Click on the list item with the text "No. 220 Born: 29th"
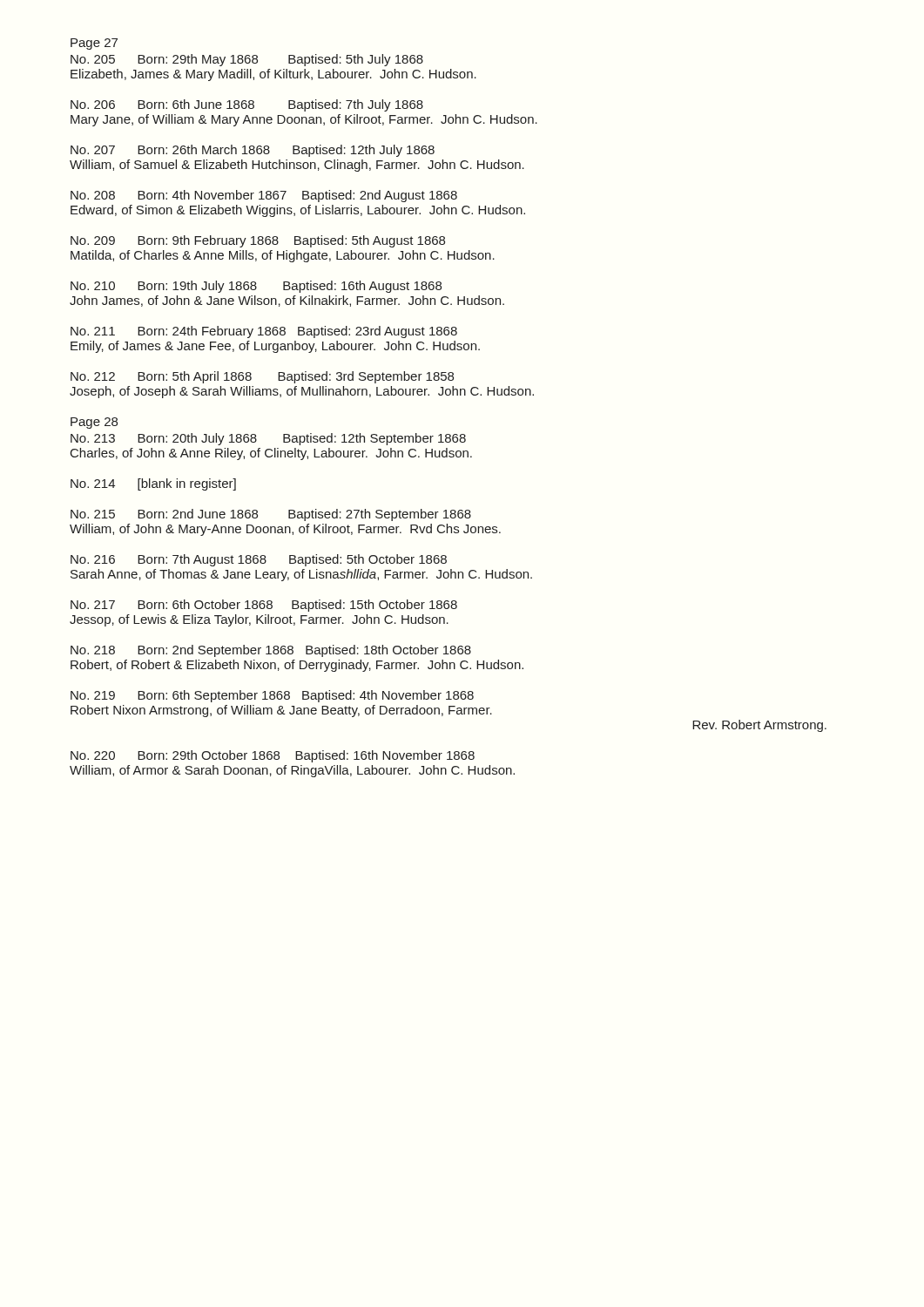 (449, 762)
